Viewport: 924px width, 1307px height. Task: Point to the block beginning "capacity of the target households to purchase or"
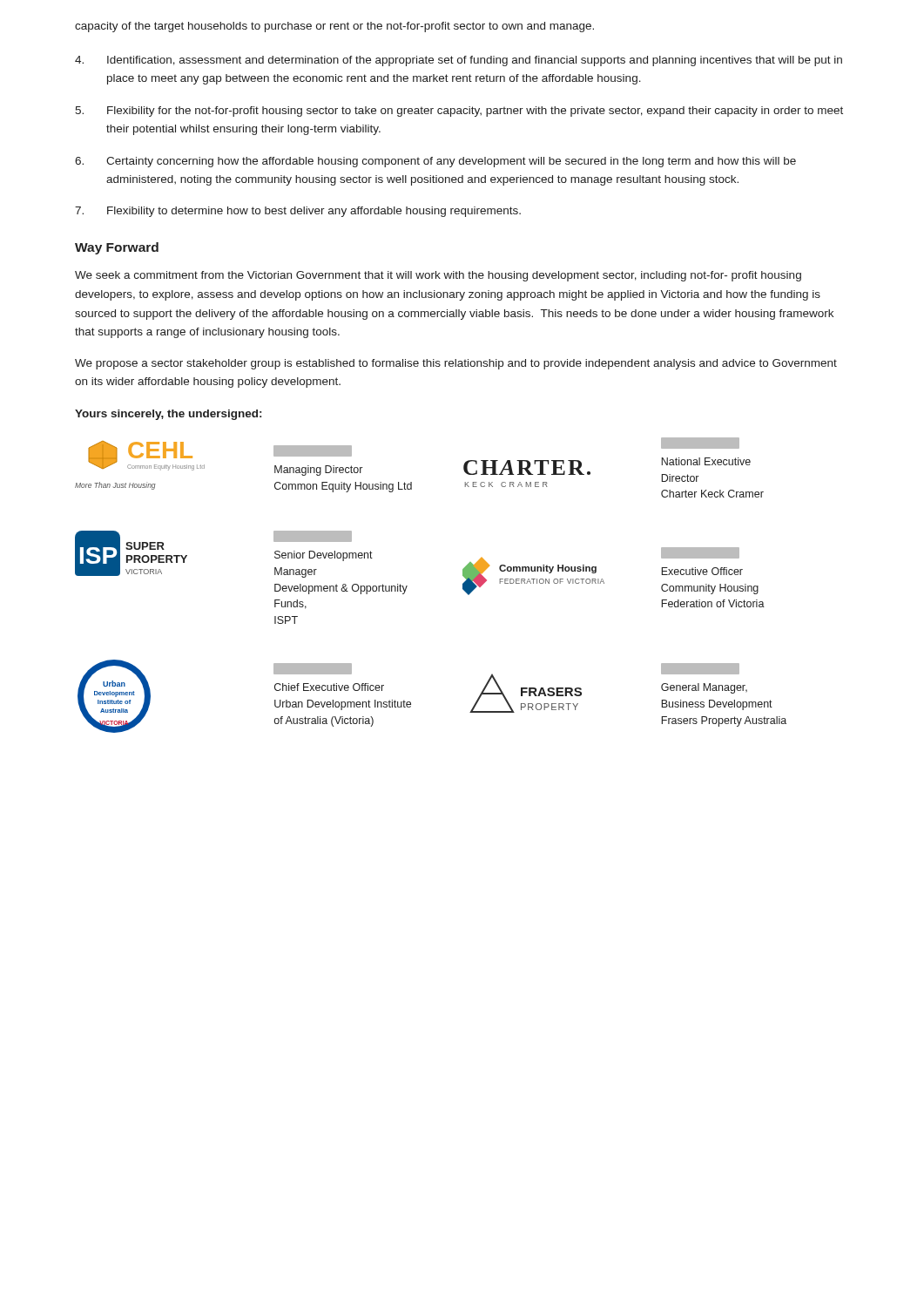[335, 26]
